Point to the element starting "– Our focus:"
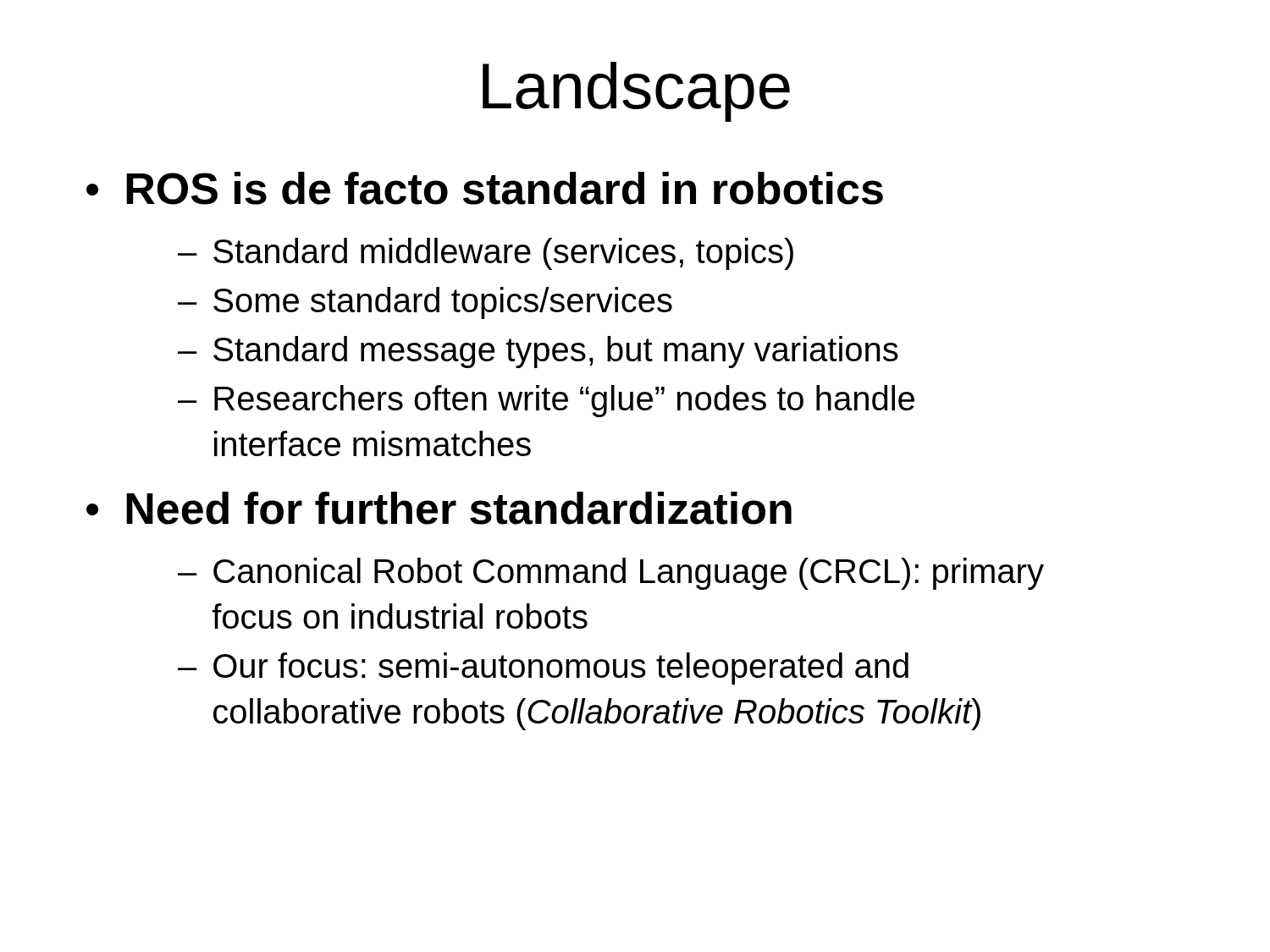The height and width of the screenshot is (952, 1270). [x=580, y=689]
